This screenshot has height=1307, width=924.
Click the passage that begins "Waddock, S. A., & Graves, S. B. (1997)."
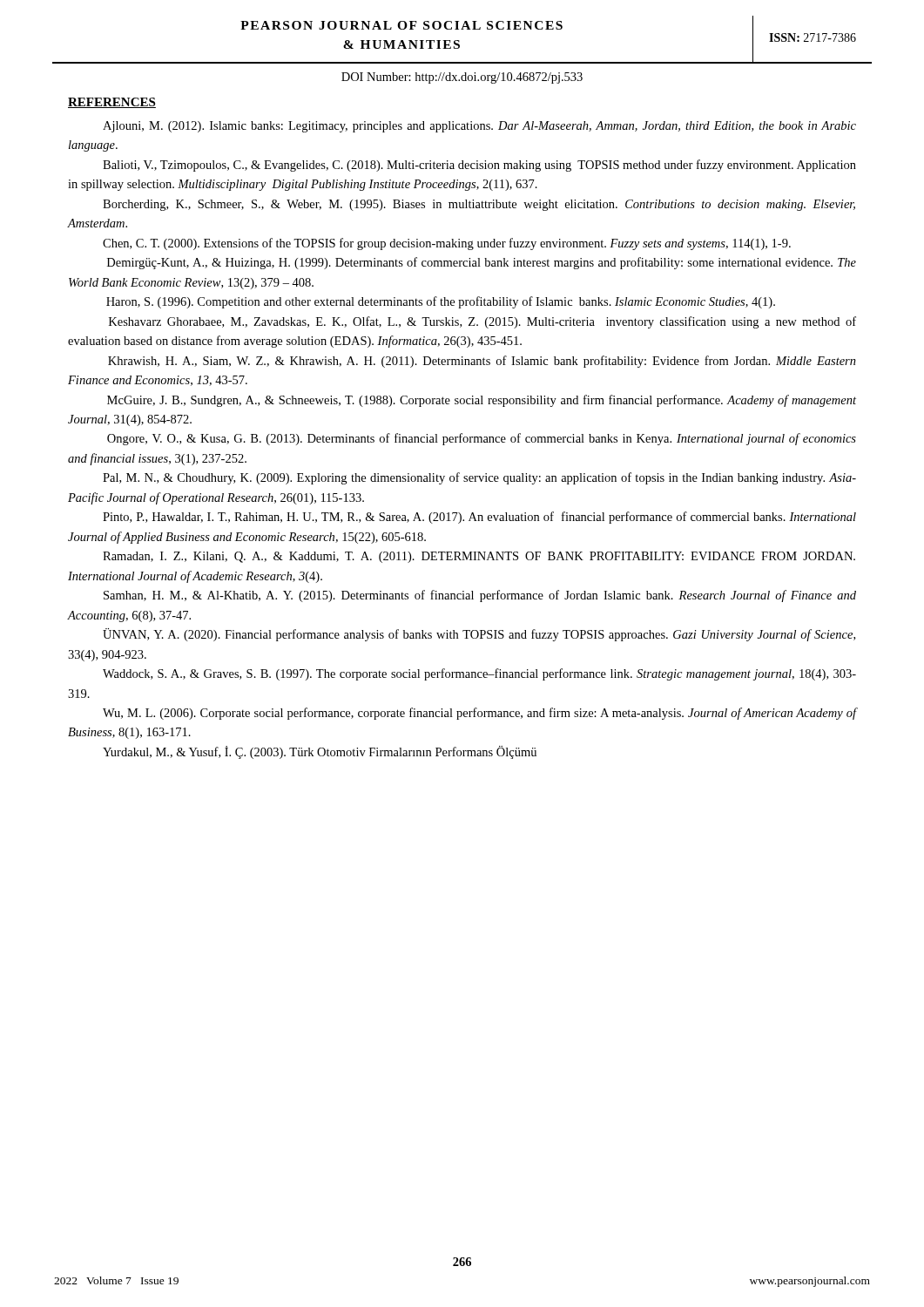pos(462,683)
